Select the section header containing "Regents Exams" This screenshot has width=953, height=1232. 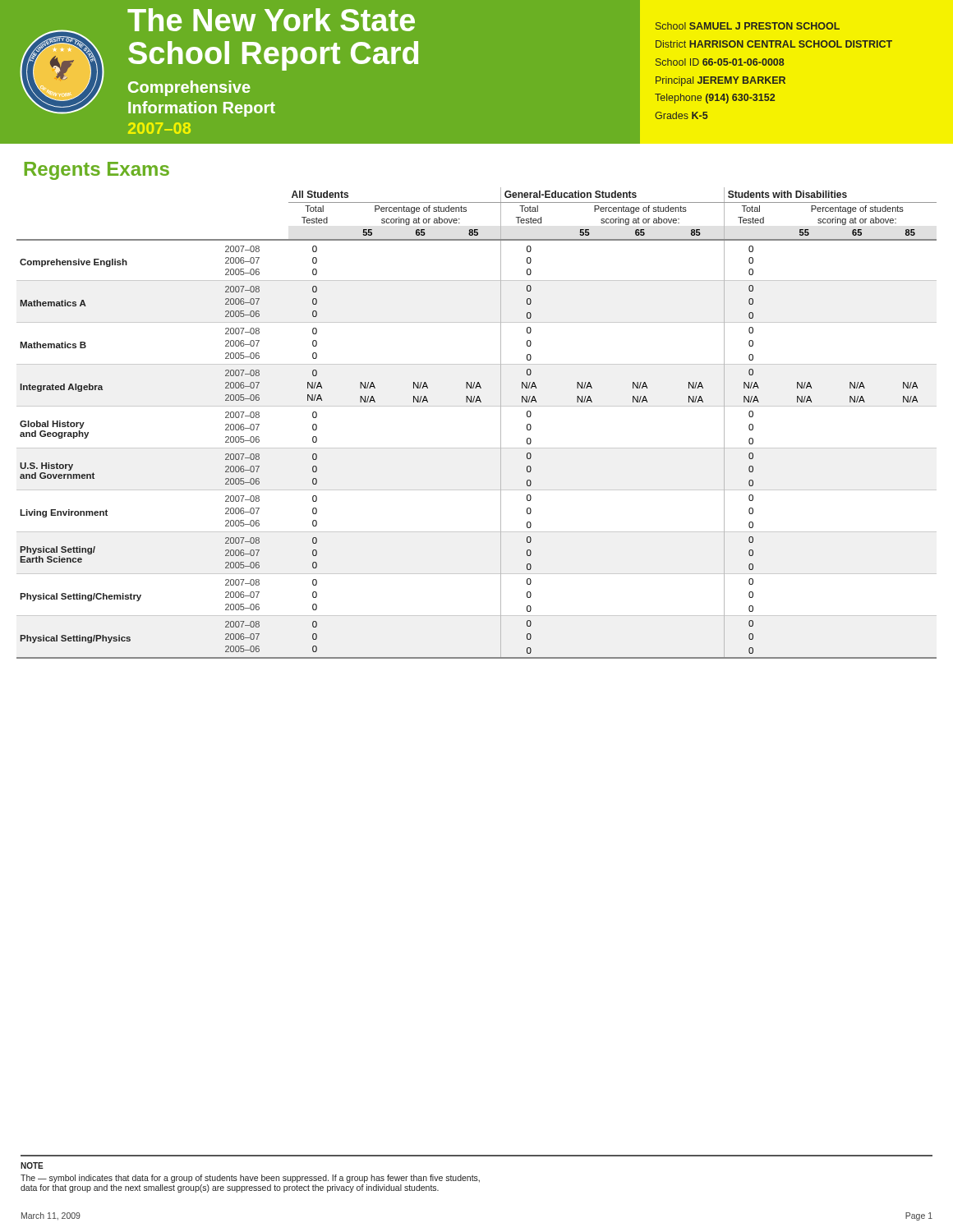(96, 169)
